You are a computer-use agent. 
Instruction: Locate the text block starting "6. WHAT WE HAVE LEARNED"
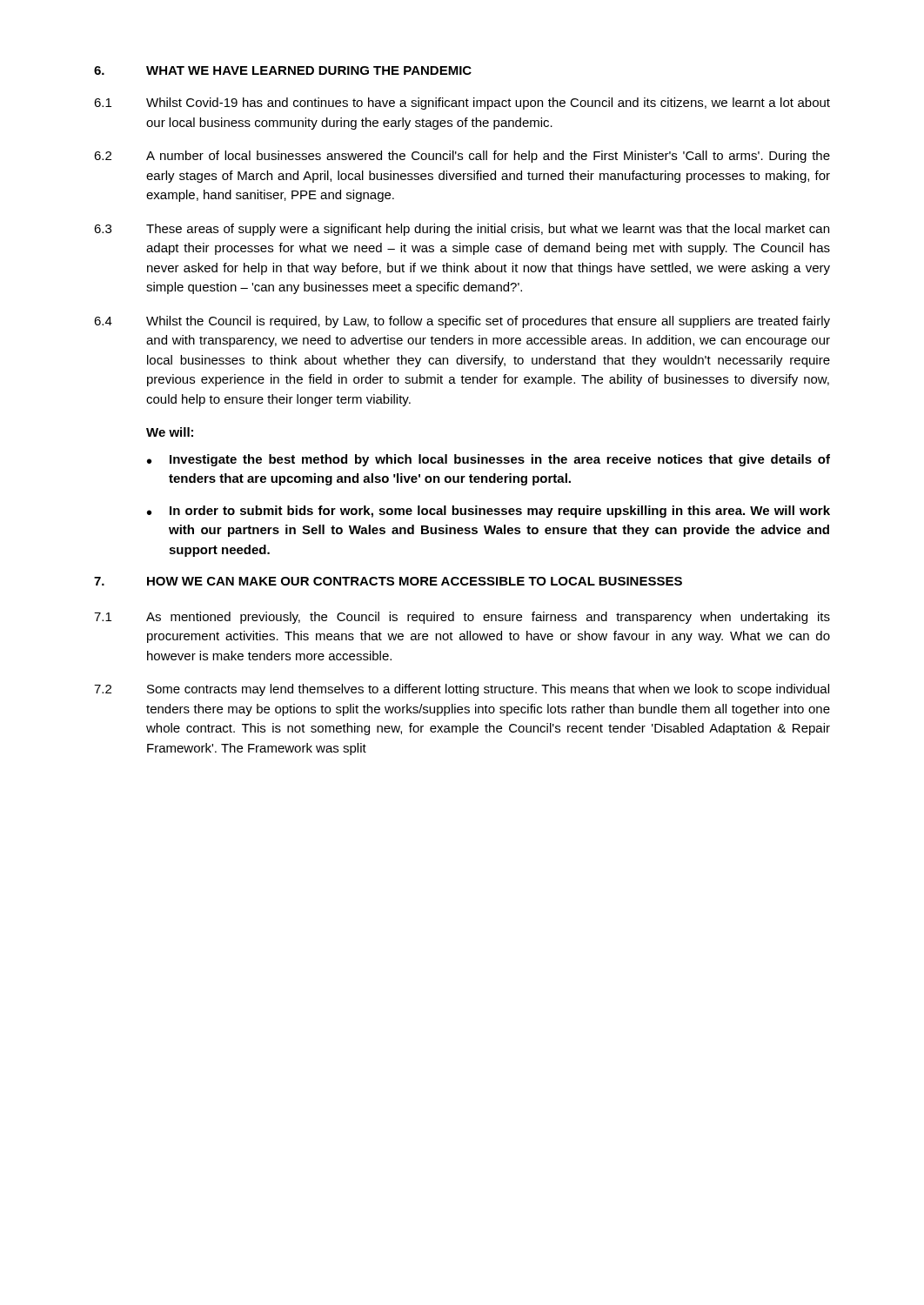pyautogui.click(x=283, y=70)
